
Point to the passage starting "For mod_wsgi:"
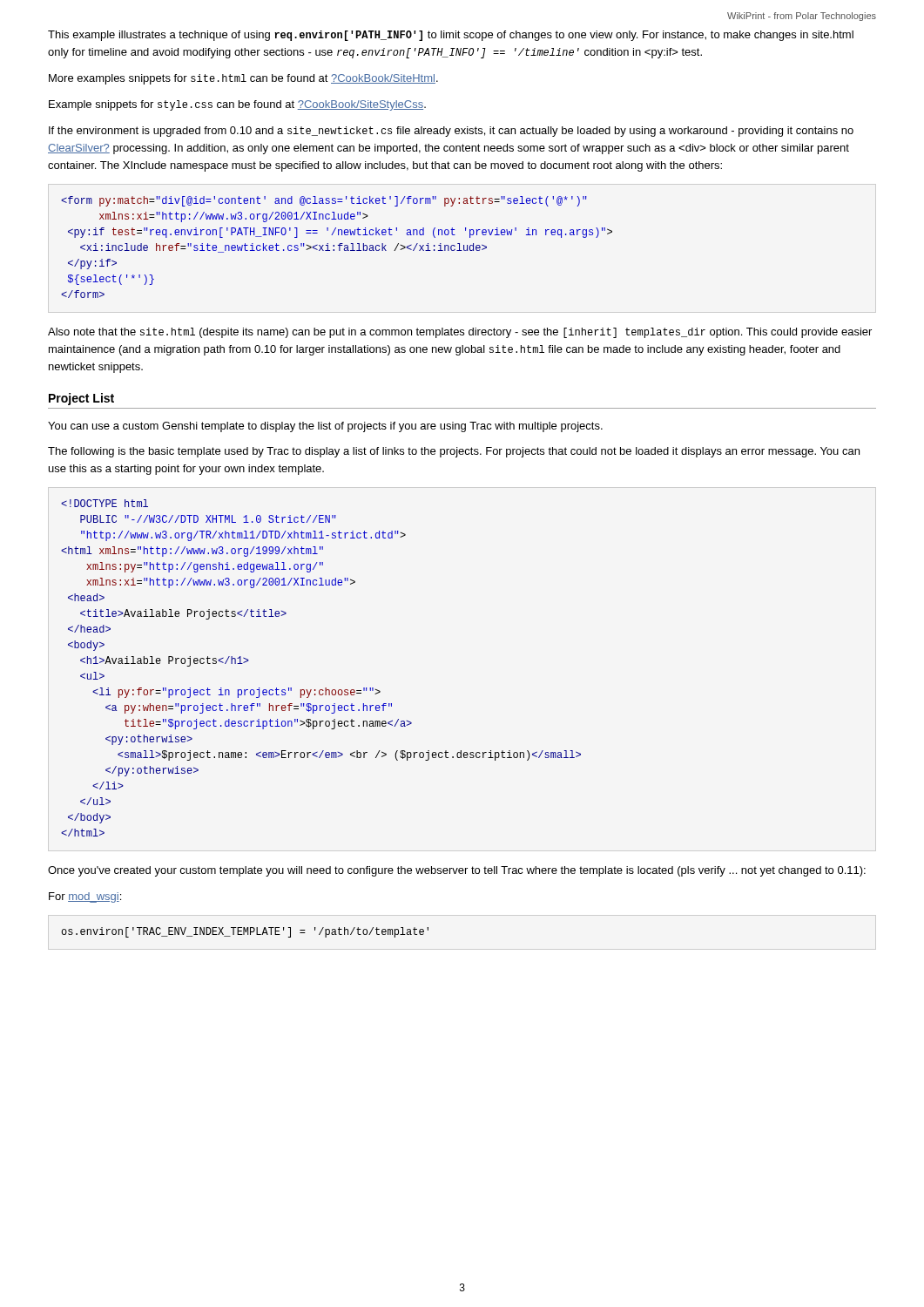tap(85, 896)
